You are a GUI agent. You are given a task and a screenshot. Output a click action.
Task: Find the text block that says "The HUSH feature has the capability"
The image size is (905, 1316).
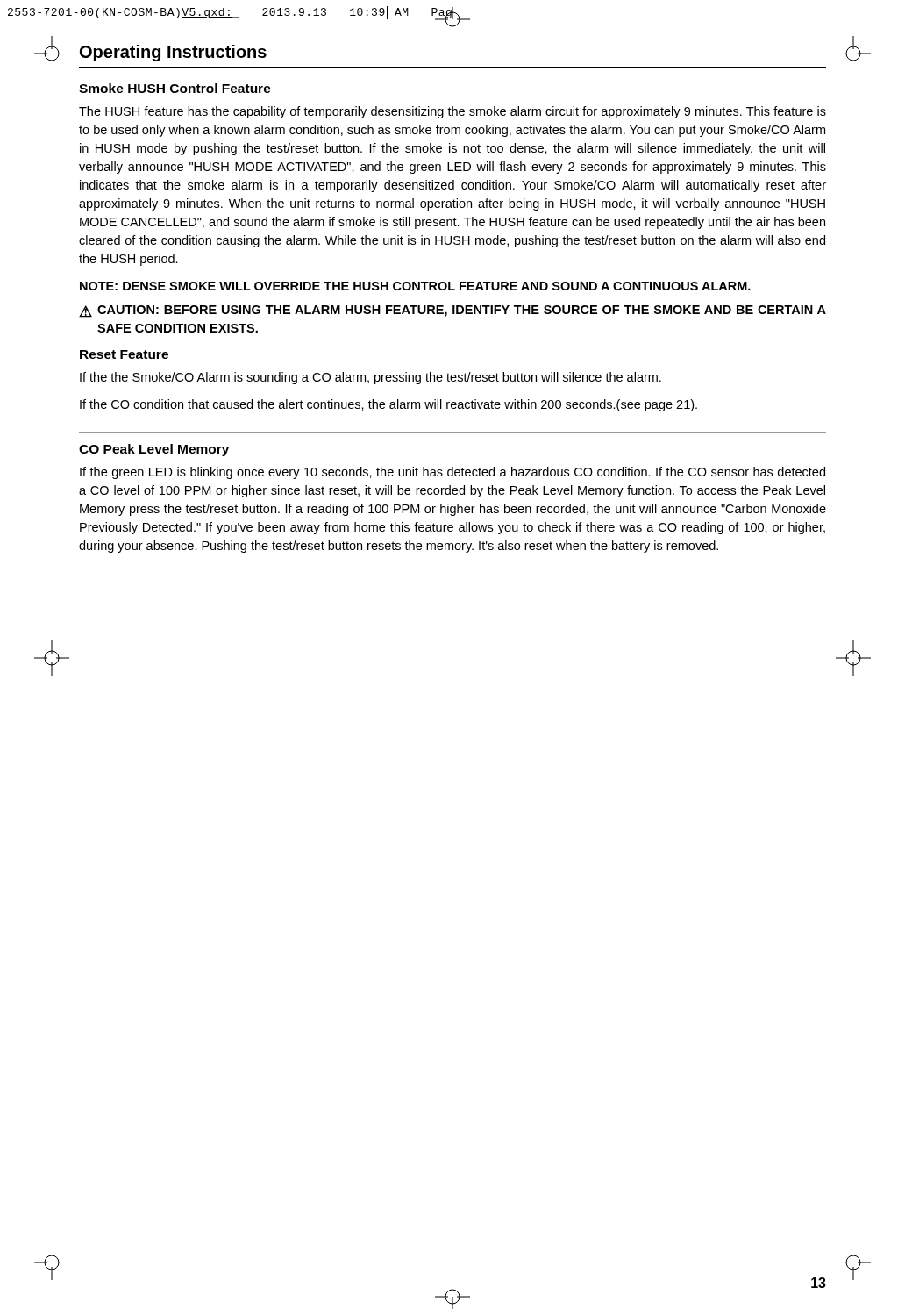click(452, 185)
